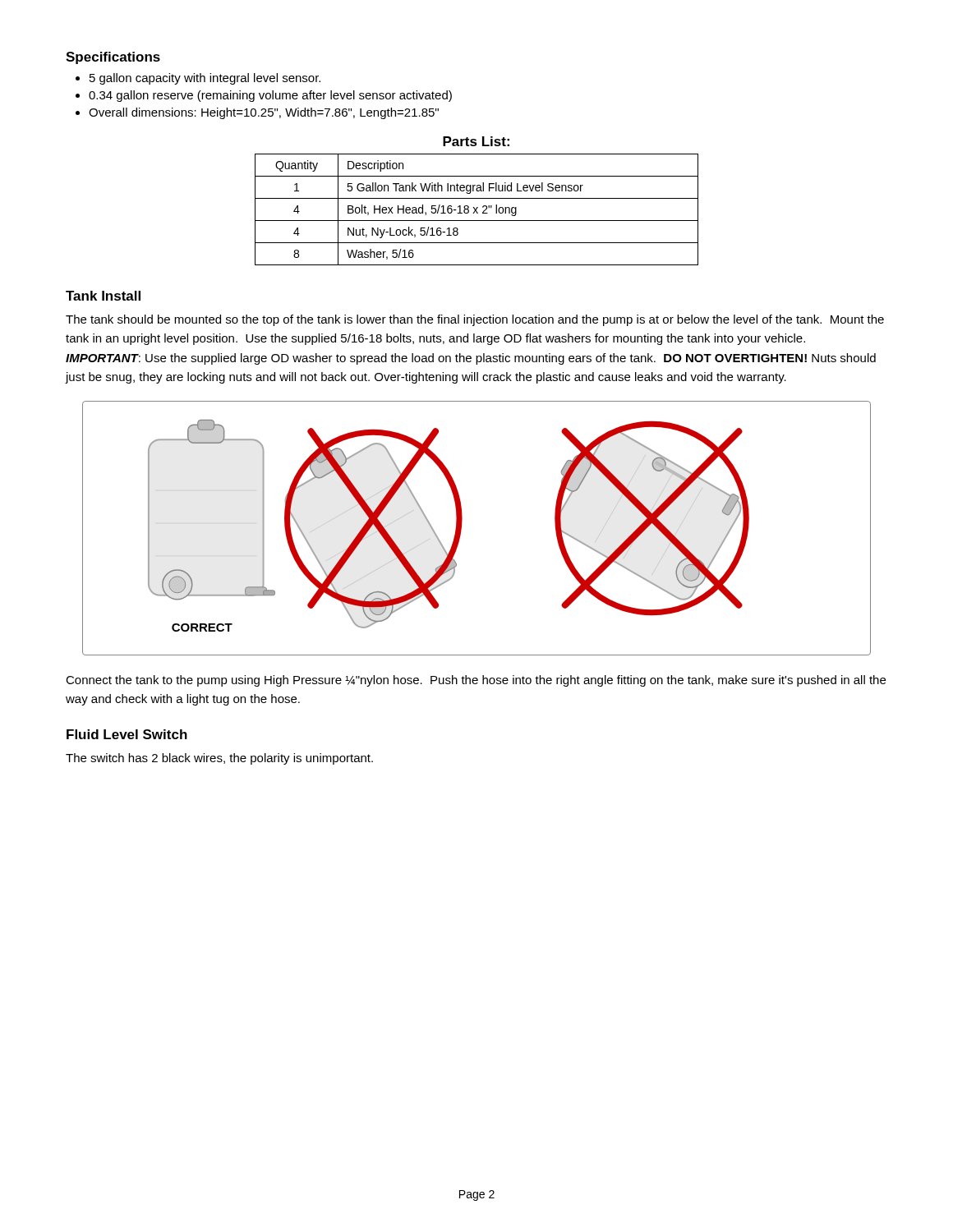Click on the passage starting "5 gallon capacity with integral"
Screen dimensions: 1232x953
205,78
